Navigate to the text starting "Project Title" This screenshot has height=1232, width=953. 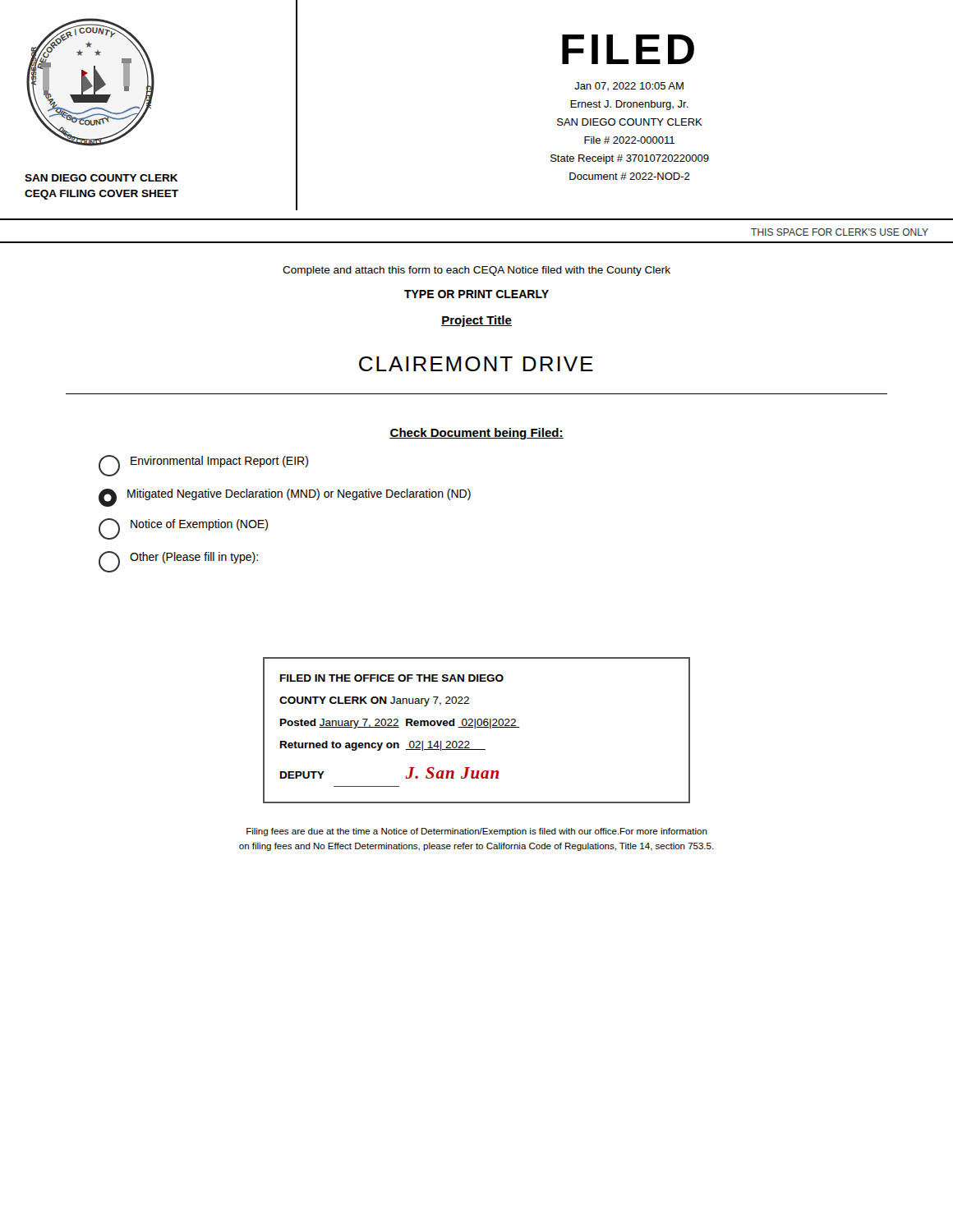click(476, 320)
